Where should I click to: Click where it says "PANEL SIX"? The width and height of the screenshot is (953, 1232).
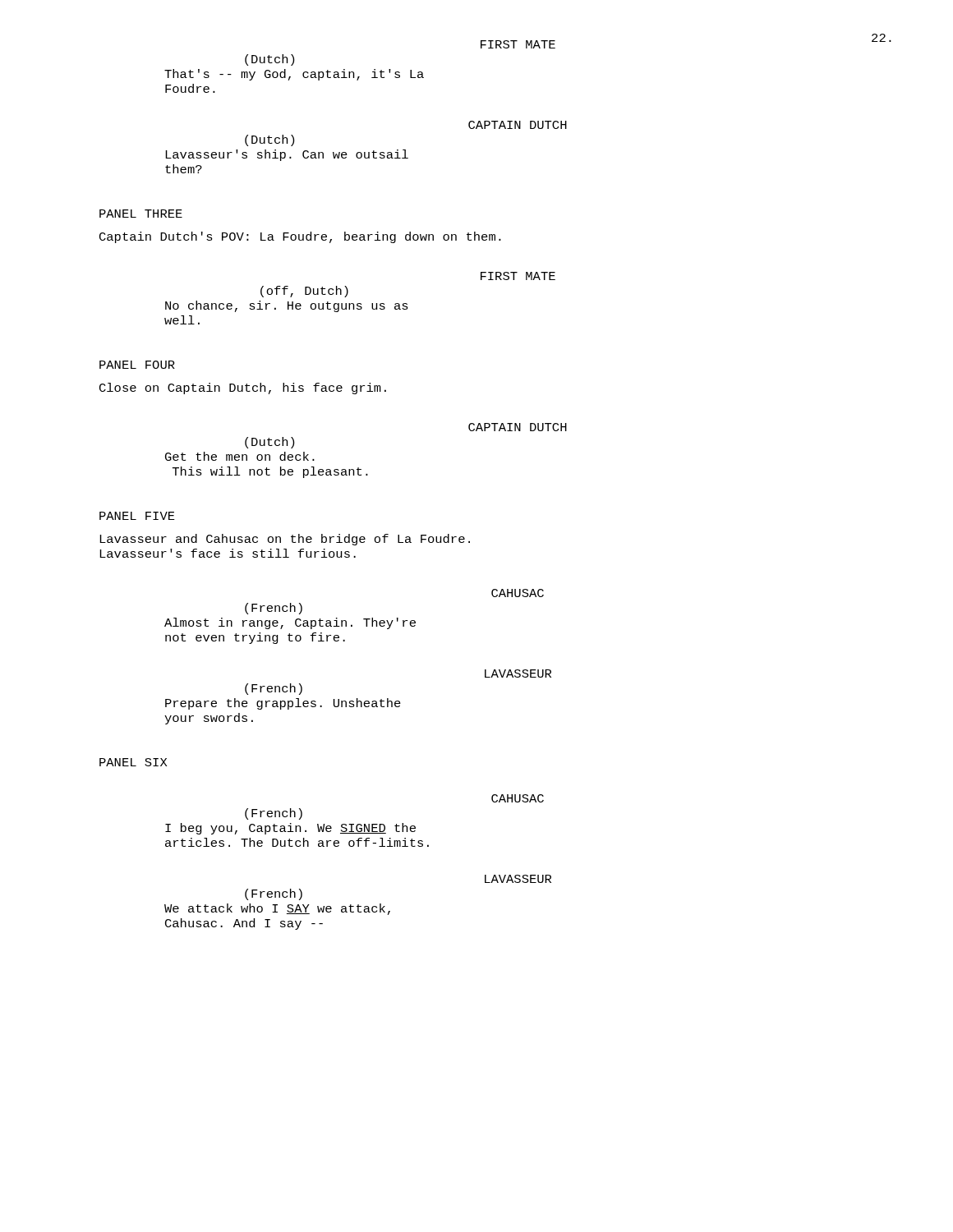point(133,763)
